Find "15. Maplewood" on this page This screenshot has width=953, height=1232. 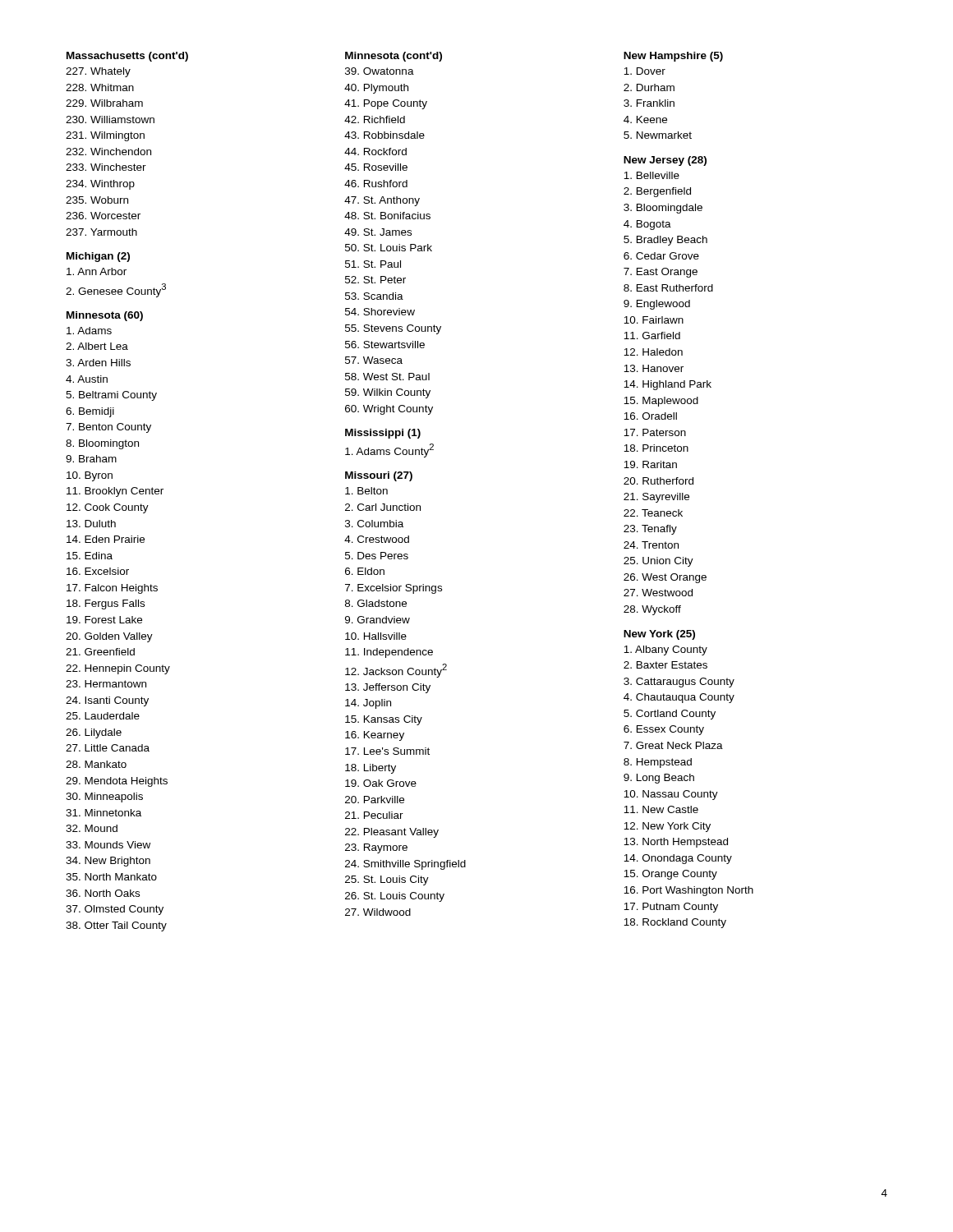click(661, 400)
